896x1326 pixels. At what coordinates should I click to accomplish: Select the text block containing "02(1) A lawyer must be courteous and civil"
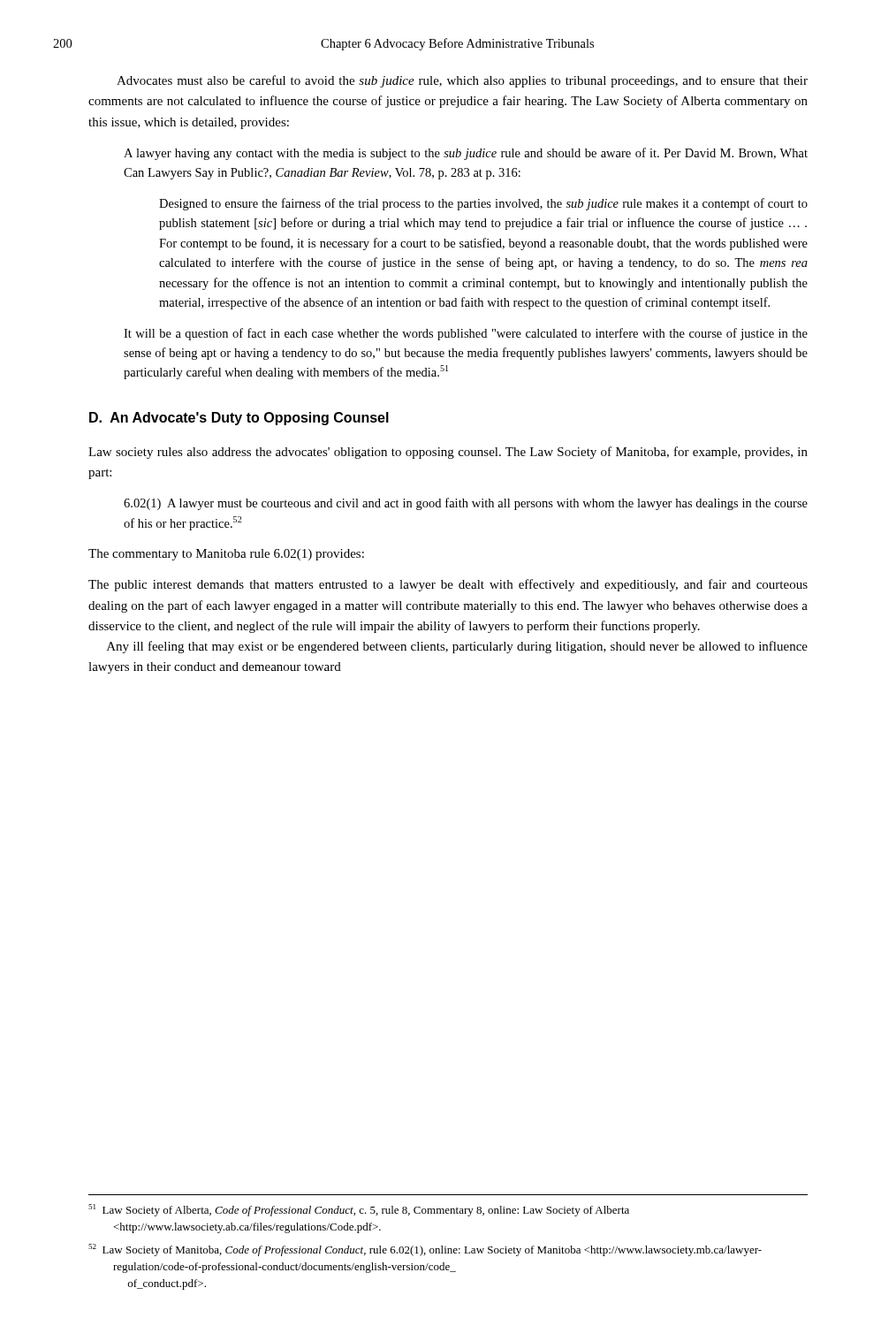(x=466, y=513)
